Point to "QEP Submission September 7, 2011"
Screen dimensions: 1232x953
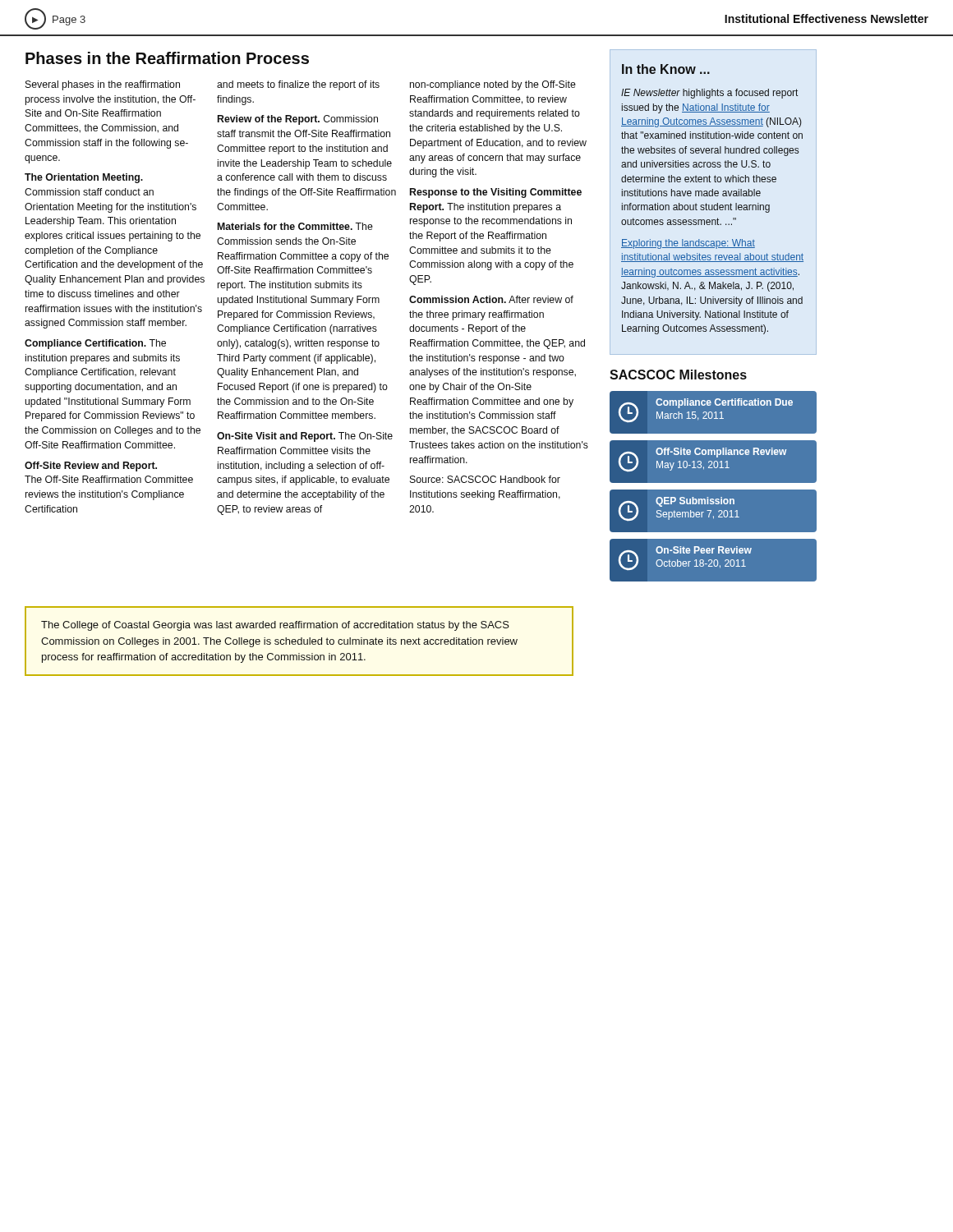coord(713,511)
